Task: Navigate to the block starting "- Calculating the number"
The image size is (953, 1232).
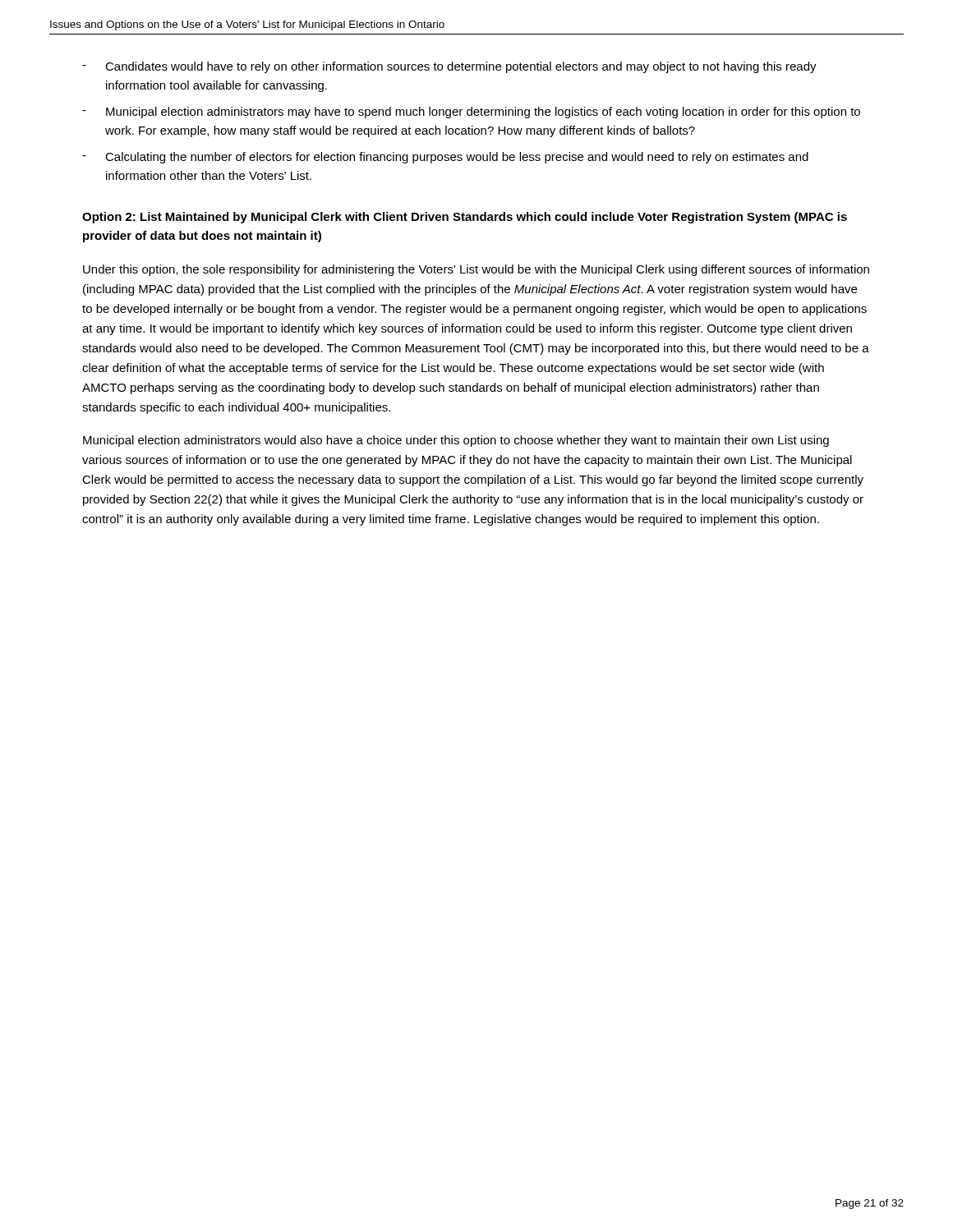Action: pos(476,166)
